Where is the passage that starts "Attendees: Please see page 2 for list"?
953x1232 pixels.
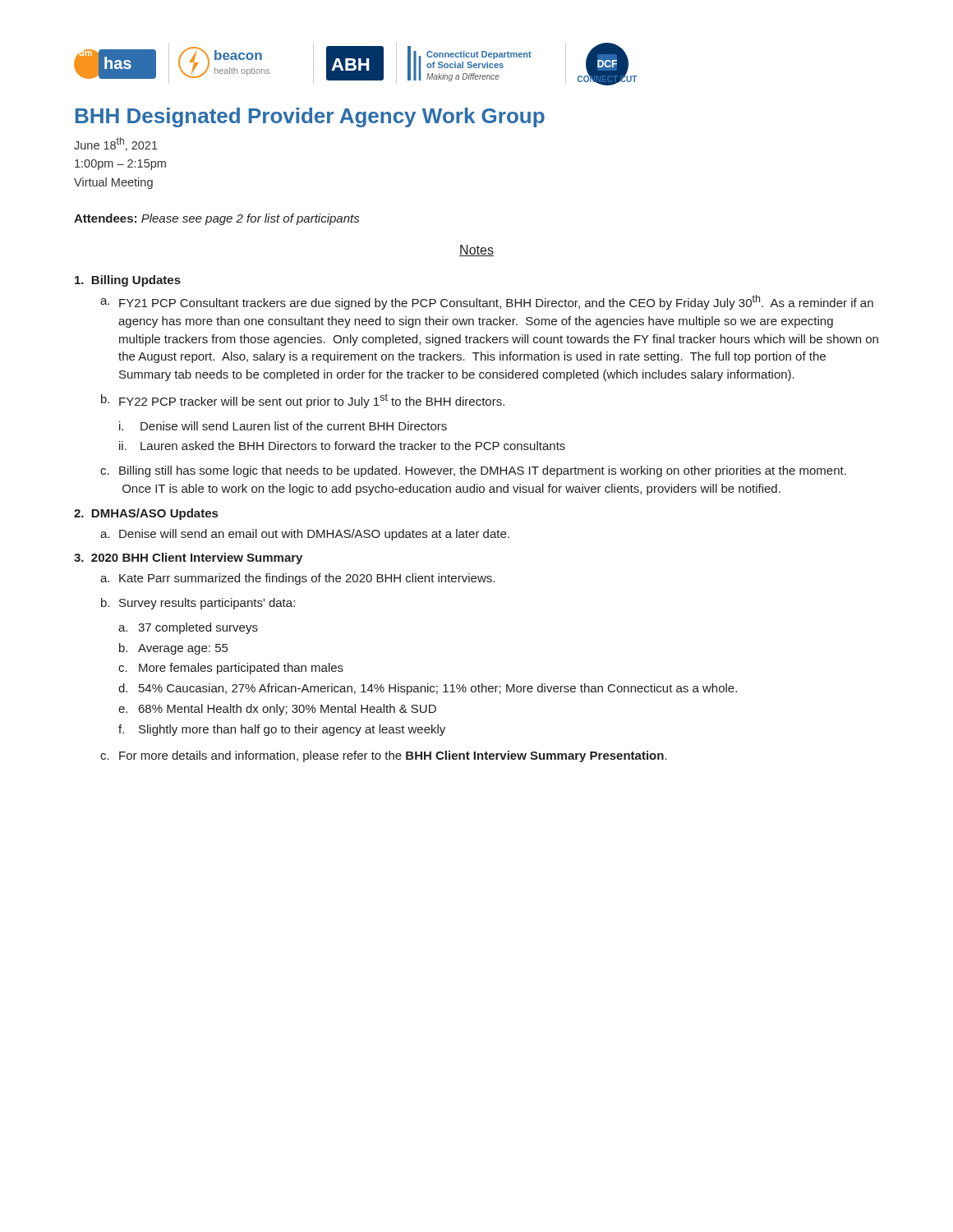tap(217, 218)
